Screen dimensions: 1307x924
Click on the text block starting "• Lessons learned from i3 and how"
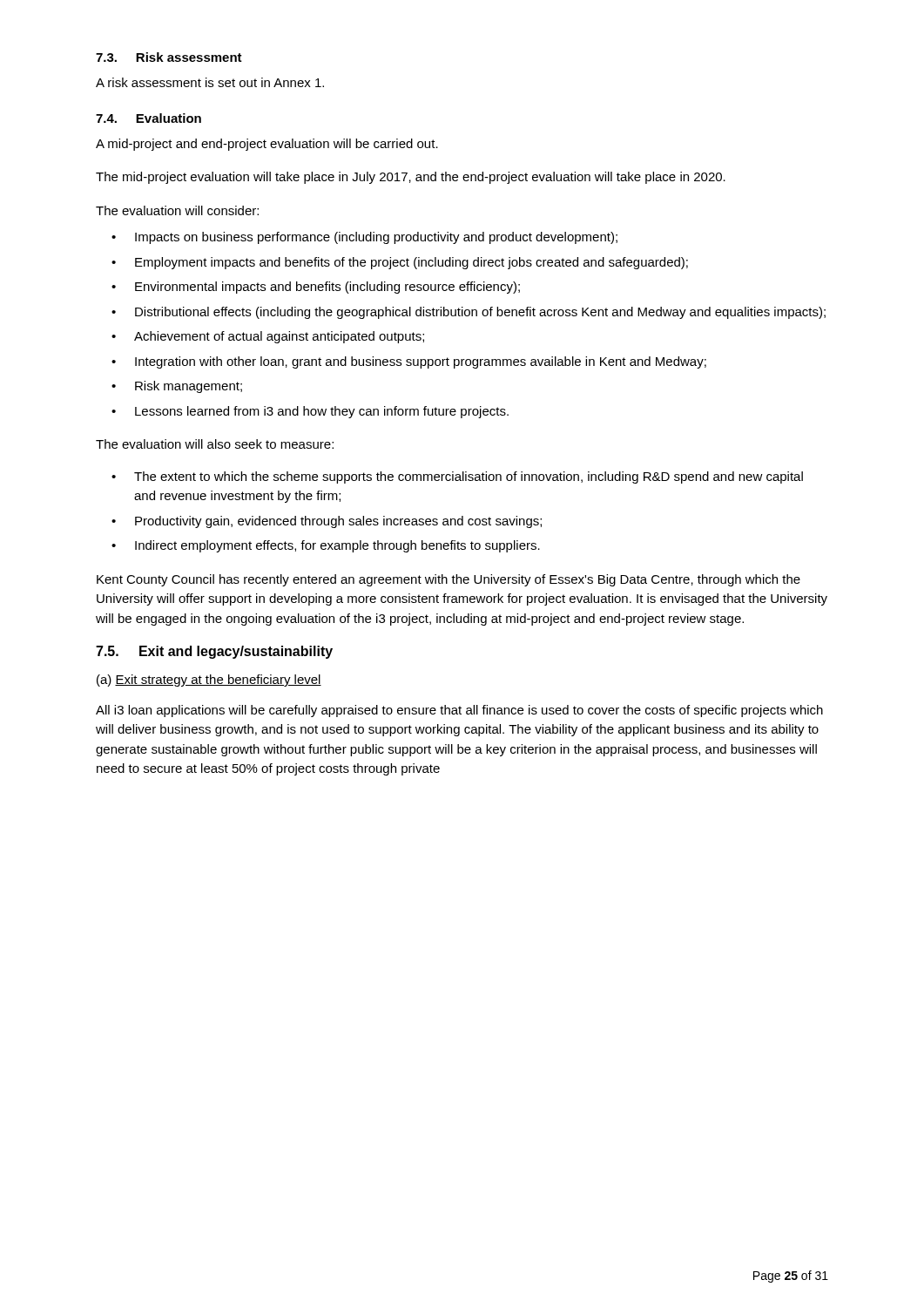(x=470, y=411)
